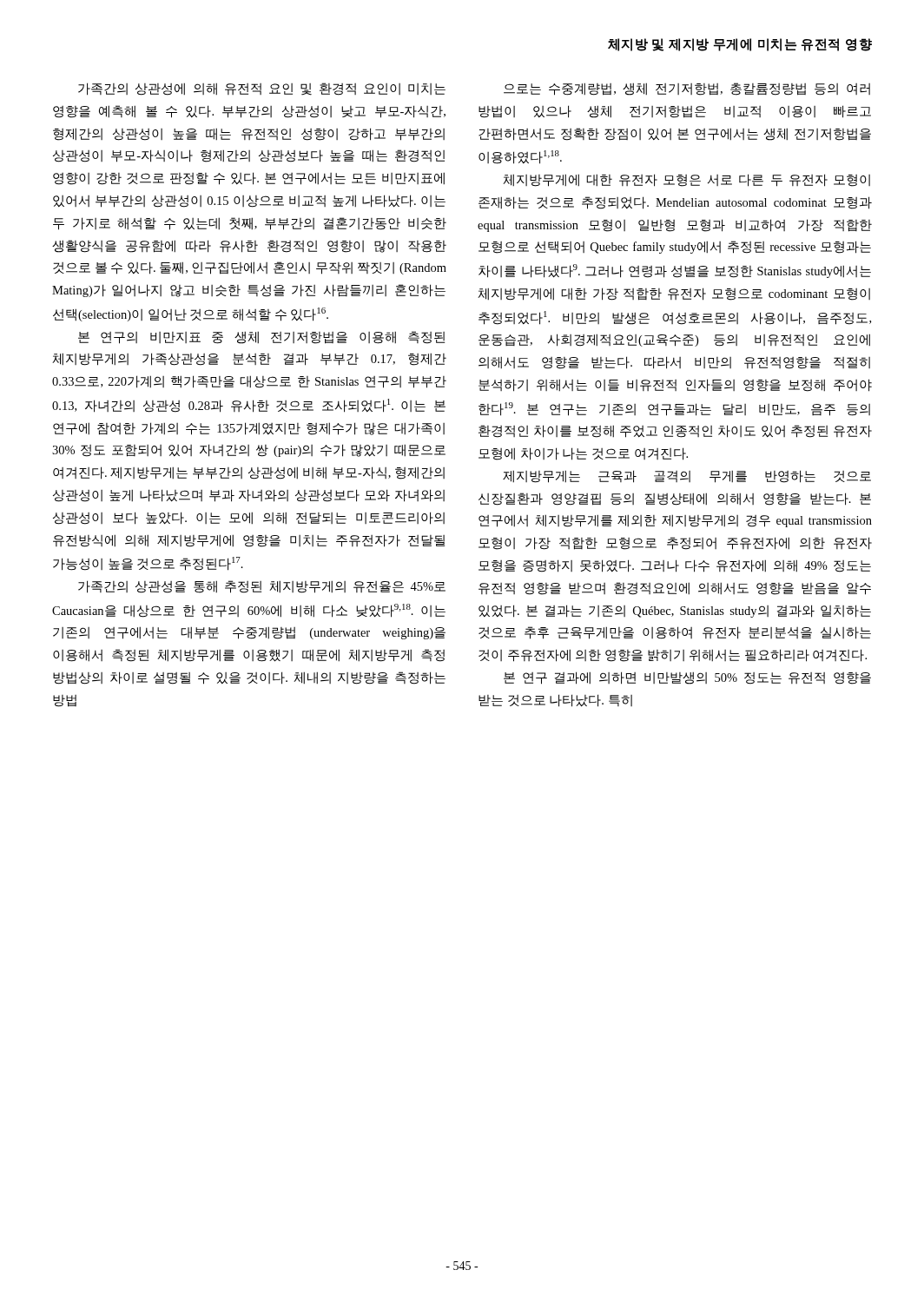The height and width of the screenshot is (1303, 924).
Task: Find the text starting "으로는 수중계량법, 생체 전기저항법,"
Action: [675, 124]
